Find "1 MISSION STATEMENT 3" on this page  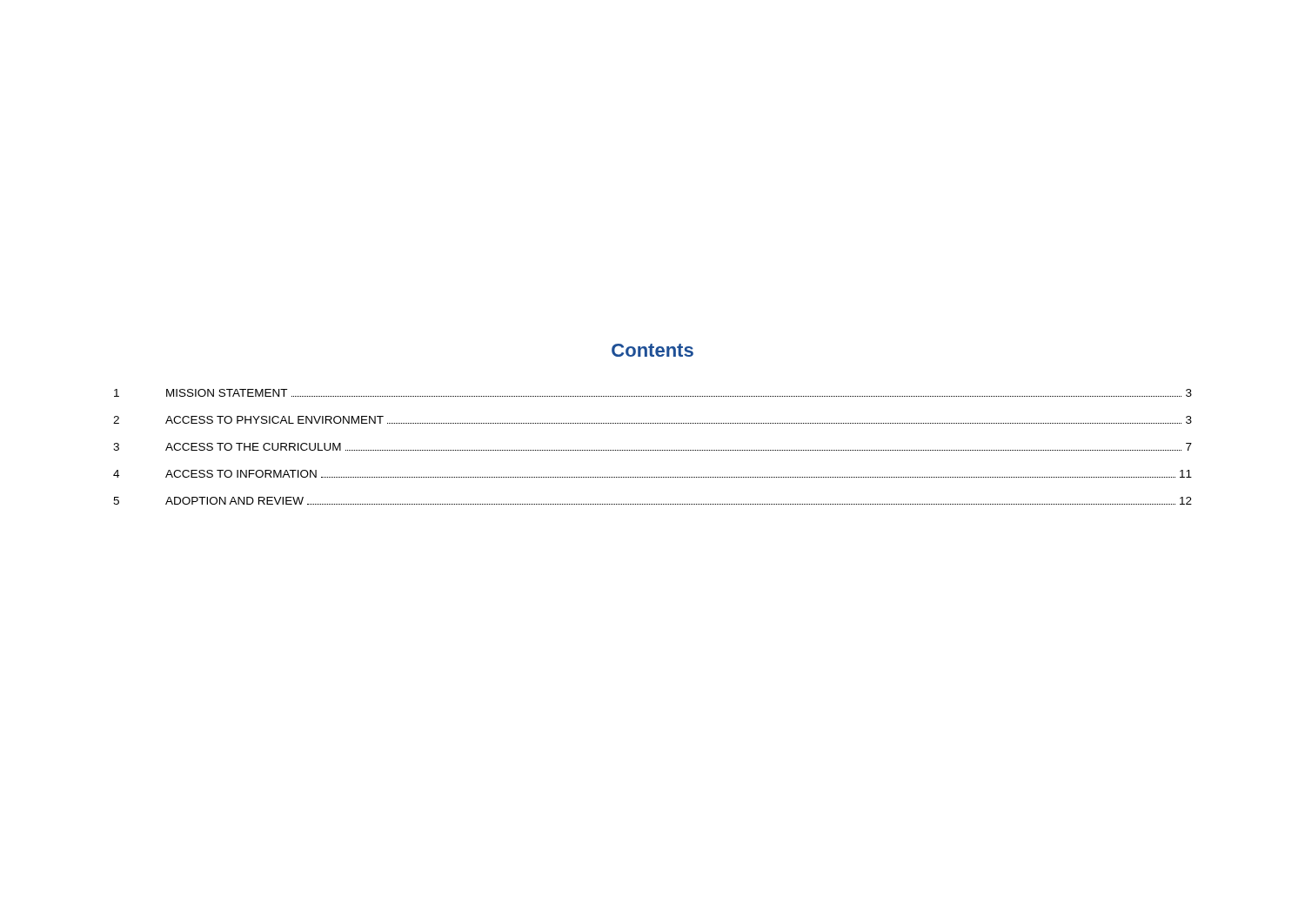pos(652,393)
